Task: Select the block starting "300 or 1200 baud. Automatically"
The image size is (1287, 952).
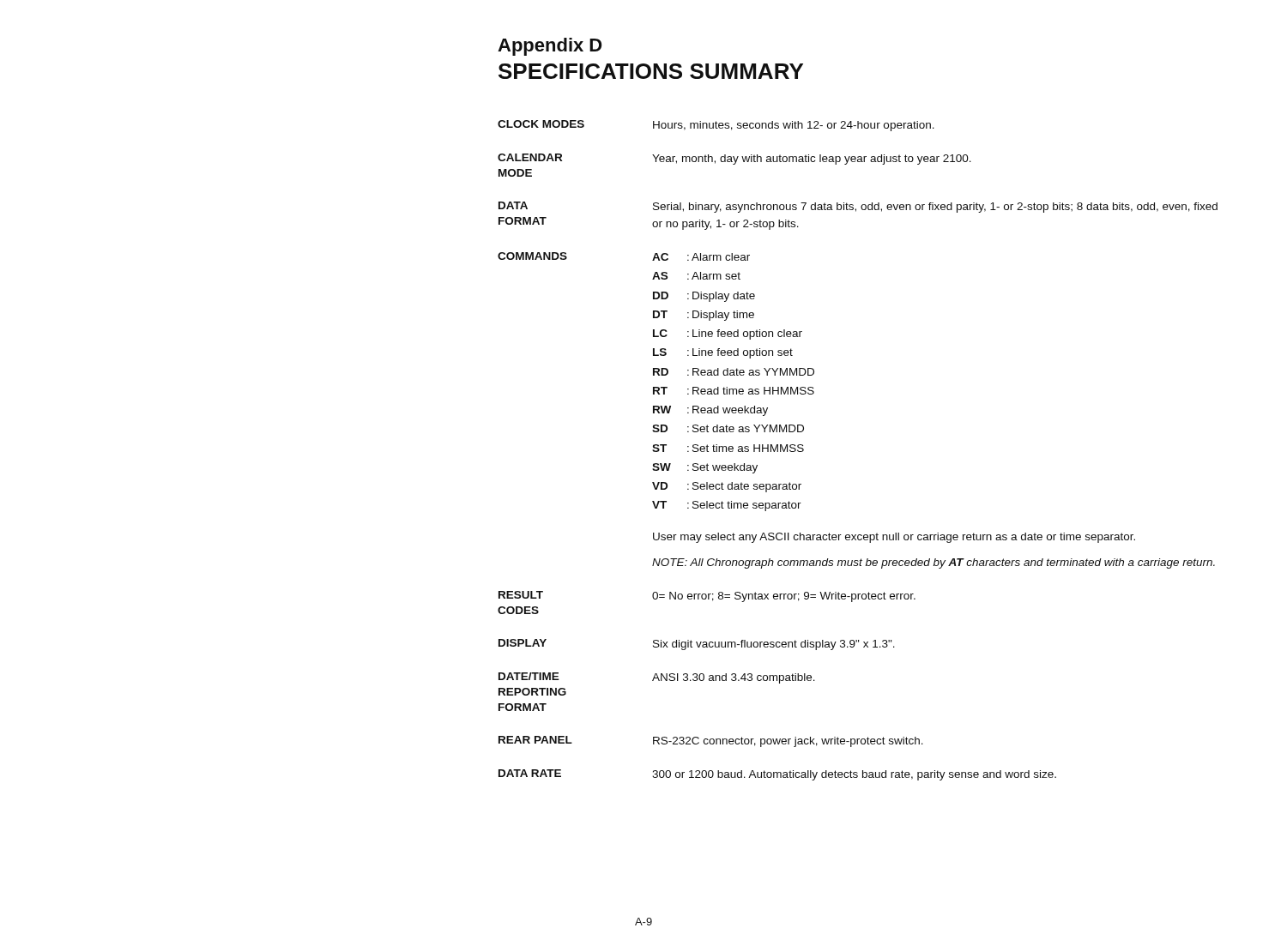Action: [x=855, y=774]
